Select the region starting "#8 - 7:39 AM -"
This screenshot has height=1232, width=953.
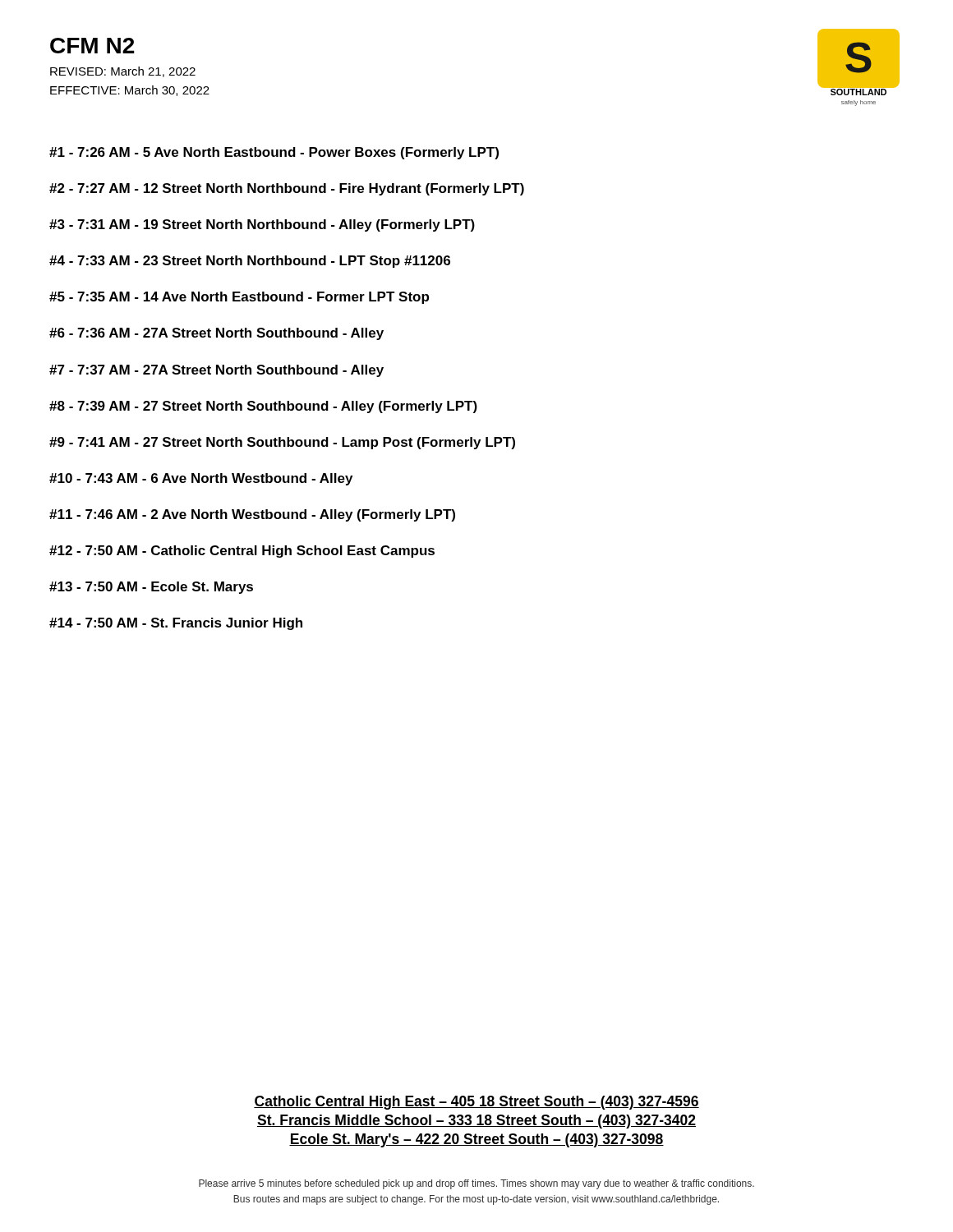coord(263,406)
